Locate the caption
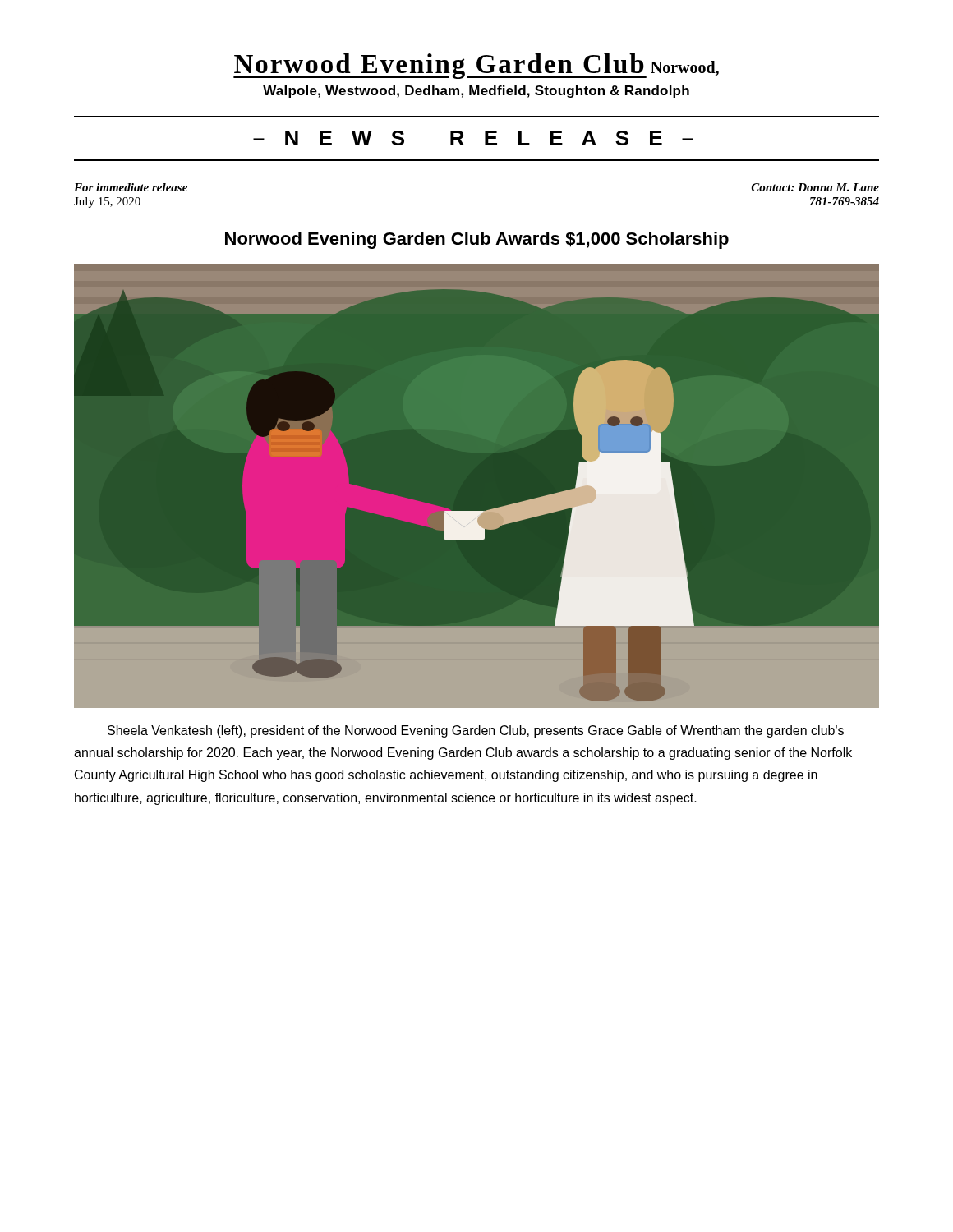This screenshot has height=1232, width=953. pyautogui.click(x=463, y=764)
